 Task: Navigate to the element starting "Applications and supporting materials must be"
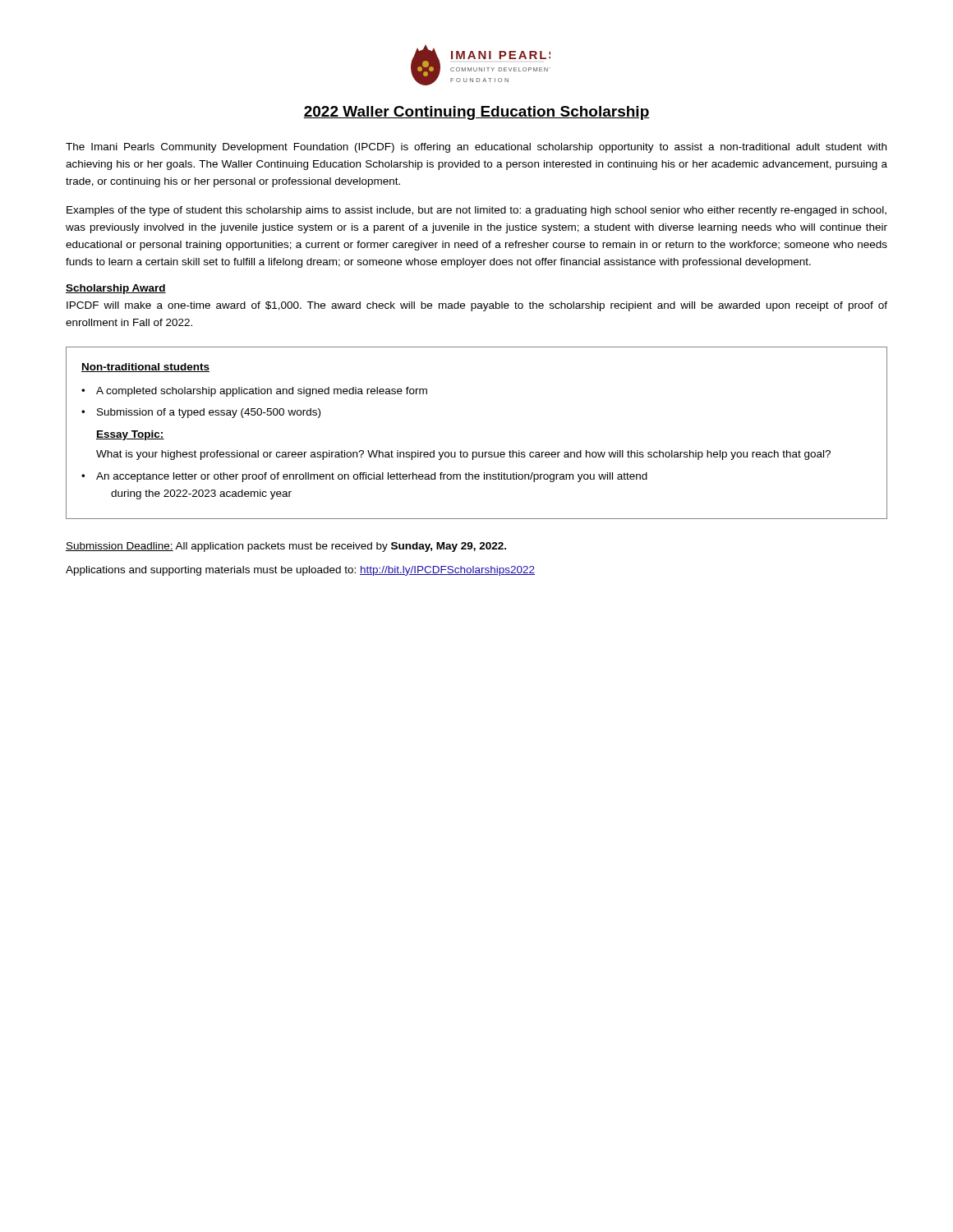tap(300, 569)
